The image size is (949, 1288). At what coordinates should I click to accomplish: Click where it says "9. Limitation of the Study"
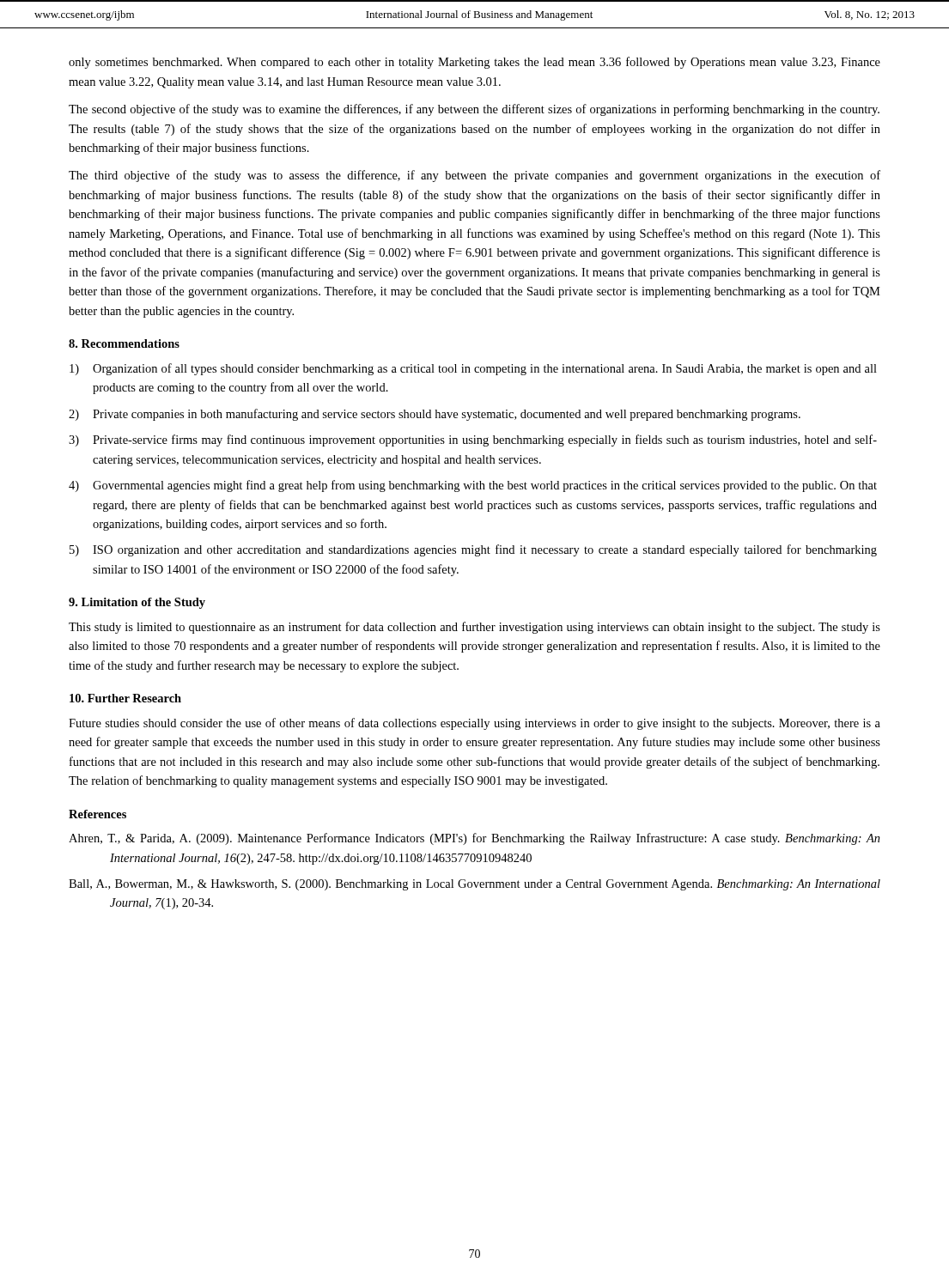tap(137, 602)
